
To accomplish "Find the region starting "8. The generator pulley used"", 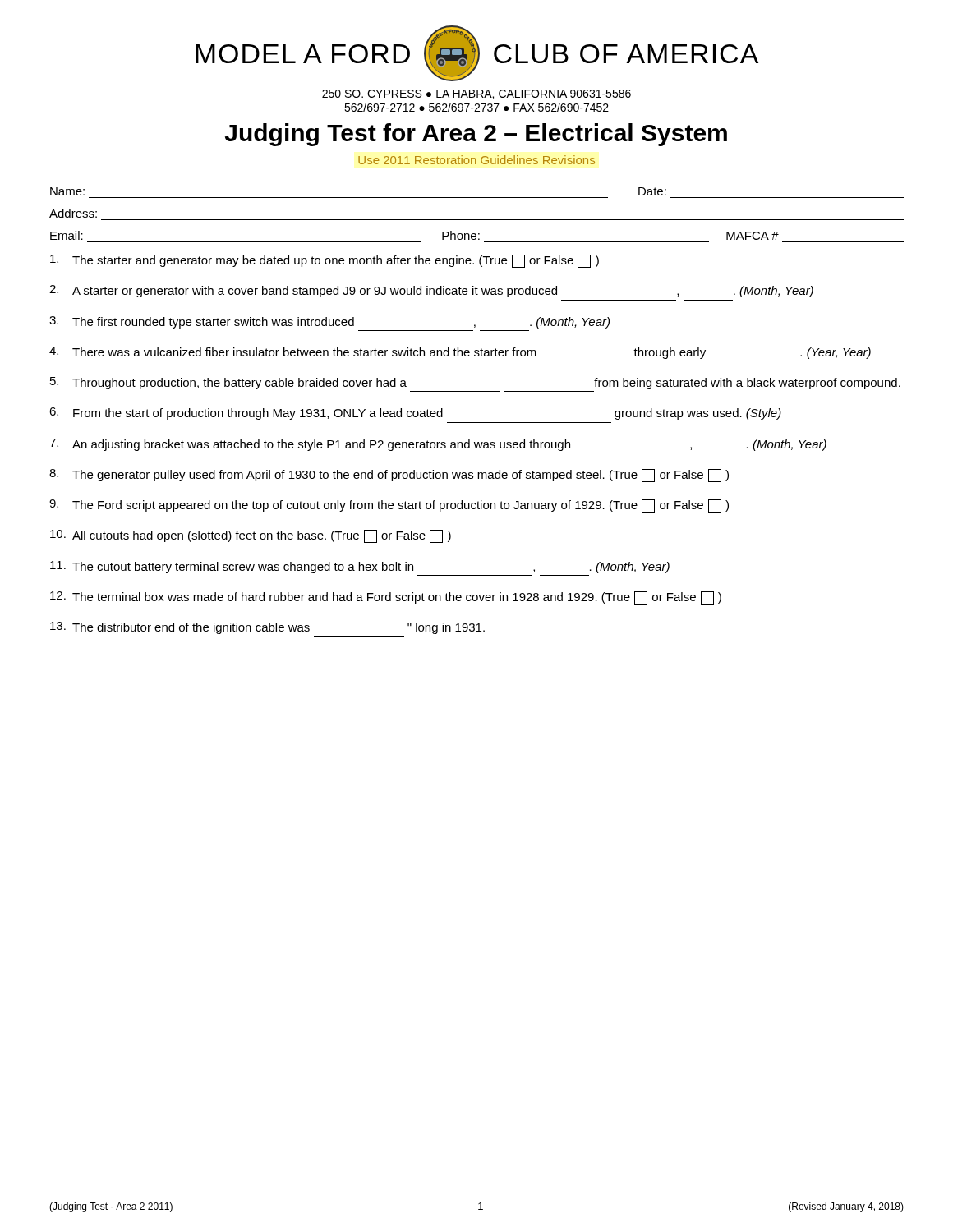I will [x=476, y=474].
